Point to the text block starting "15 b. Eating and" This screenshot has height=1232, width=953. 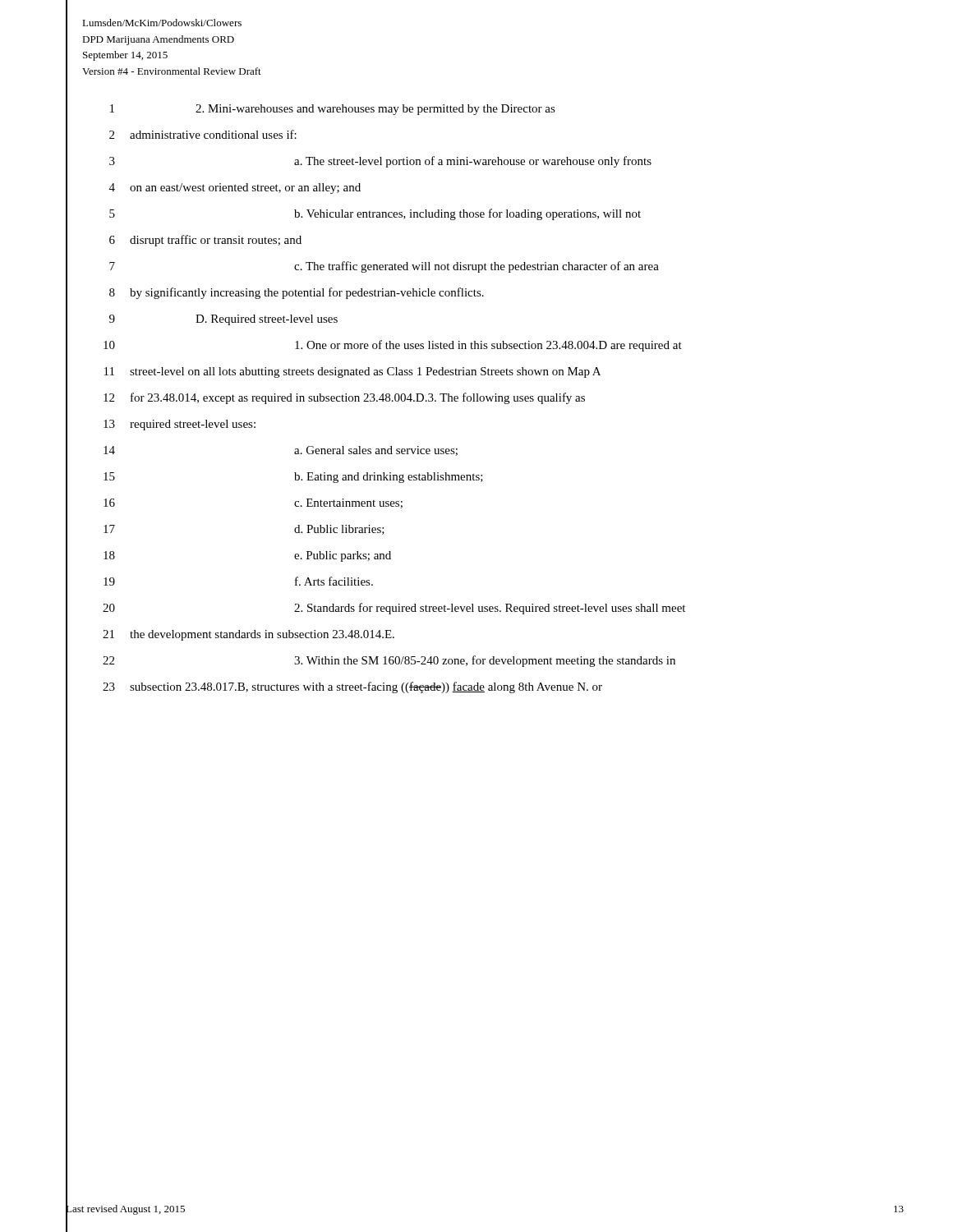485,476
